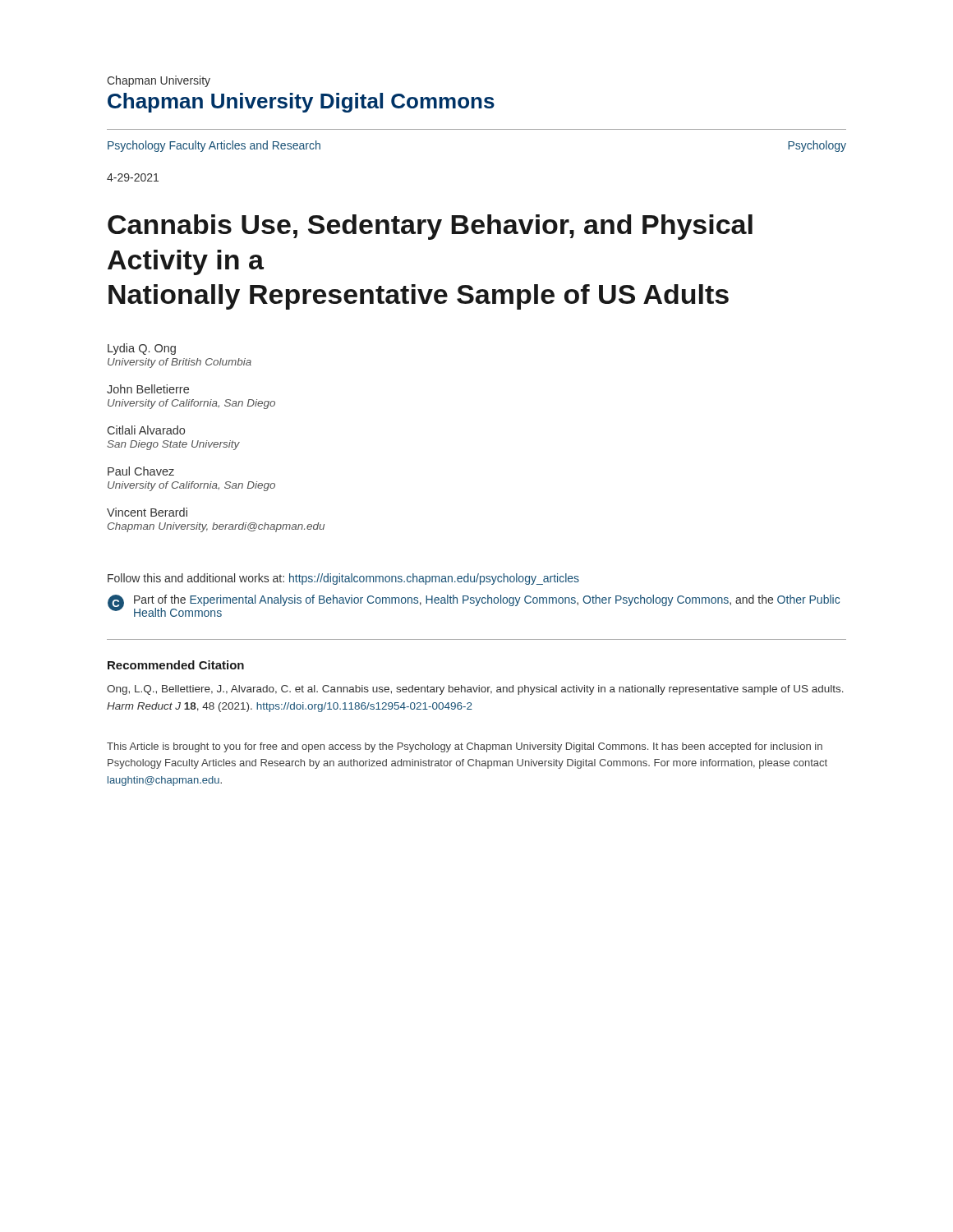Click the passage that begins "Lydia Q. Ong University of"
Screen dimensions: 1232x953
click(142, 349)
